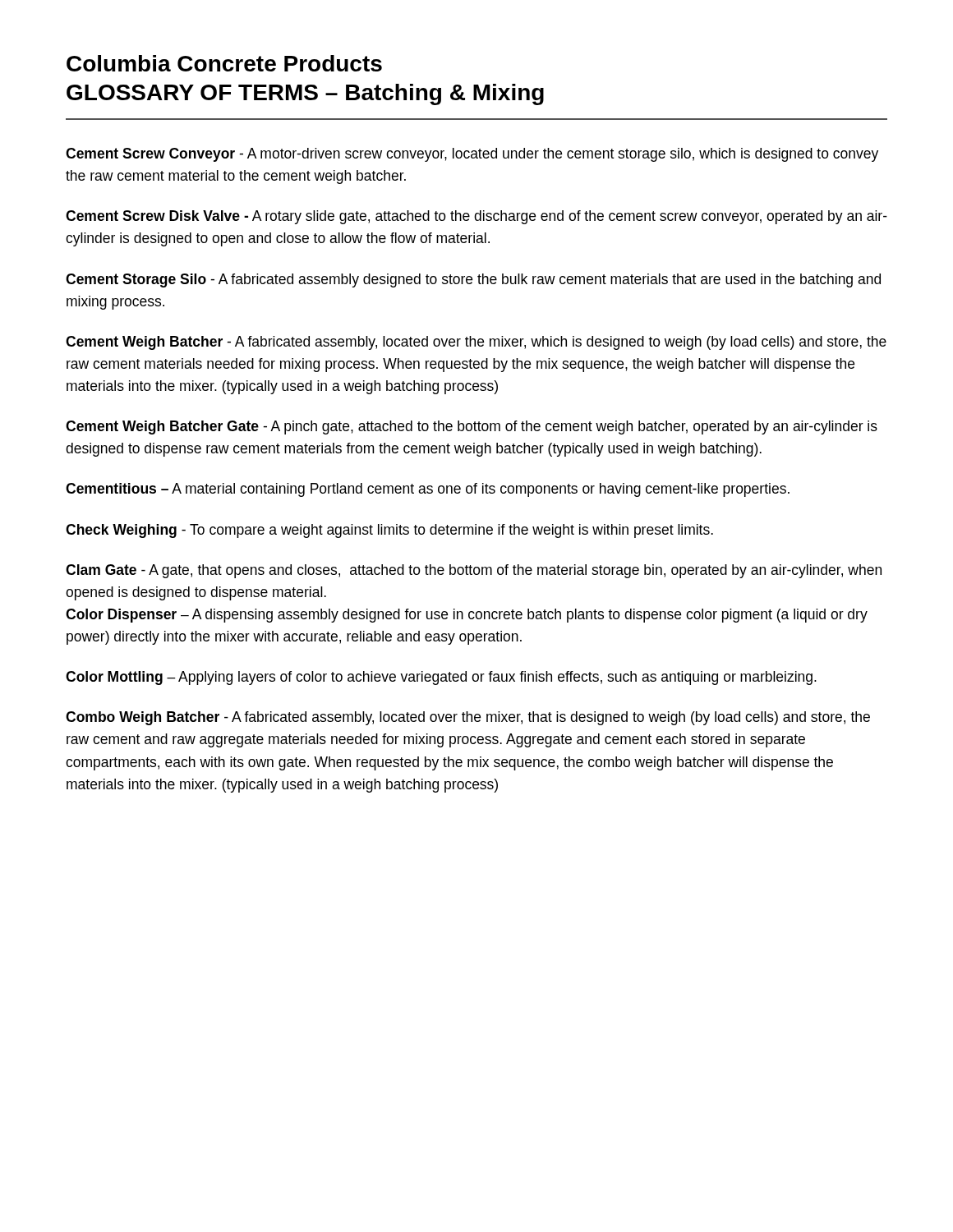
Task: Click on the text block that says "Check Weighing - To"
Action: 476,530
